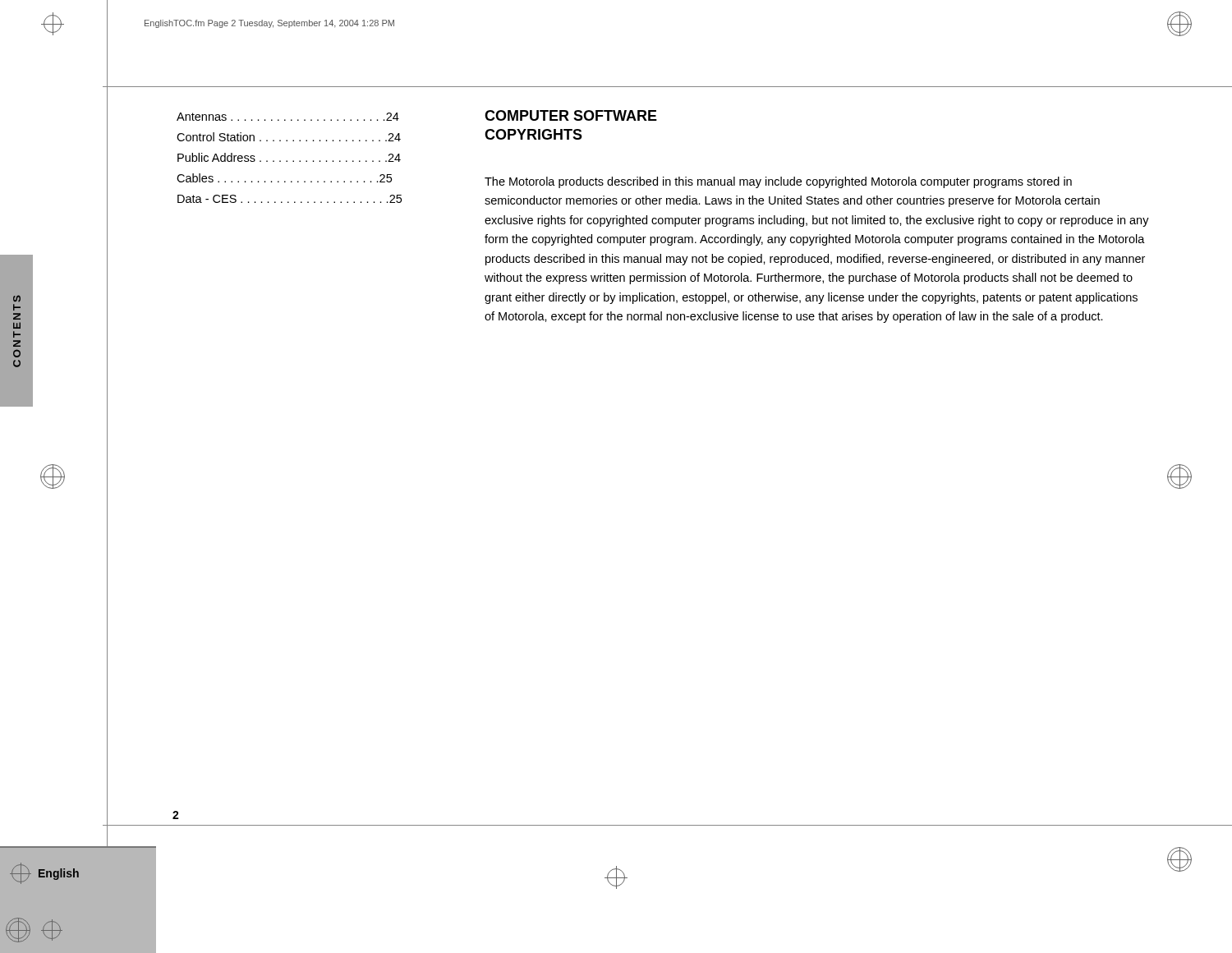Find the region starting "The Motorola products described in this manual may"
The height and width of the screenshot is (953, 1232).
click(x=817, y=249)
